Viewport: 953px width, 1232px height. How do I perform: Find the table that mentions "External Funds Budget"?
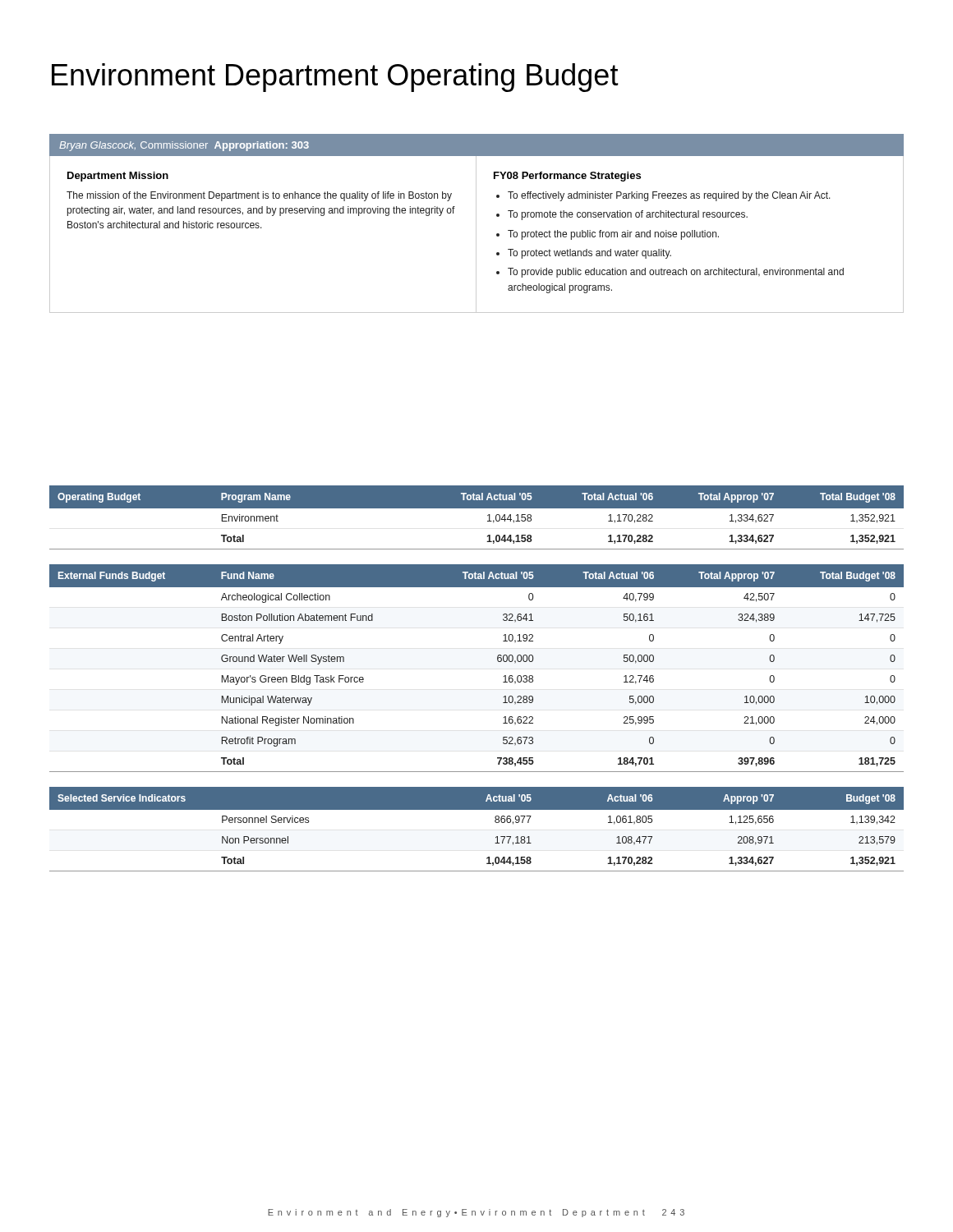pos(476,668)
